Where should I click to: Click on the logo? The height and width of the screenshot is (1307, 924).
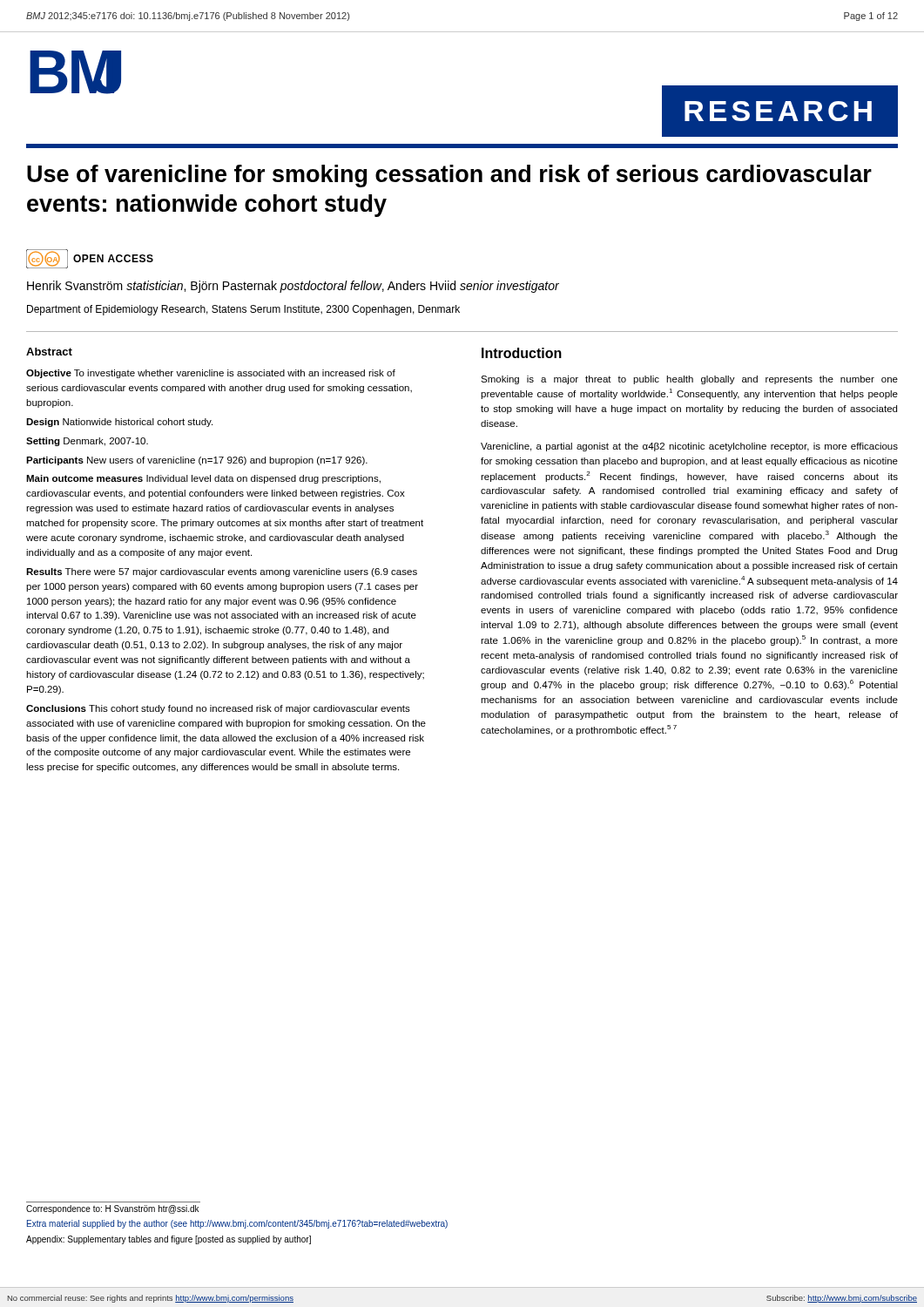pos(74,71)
